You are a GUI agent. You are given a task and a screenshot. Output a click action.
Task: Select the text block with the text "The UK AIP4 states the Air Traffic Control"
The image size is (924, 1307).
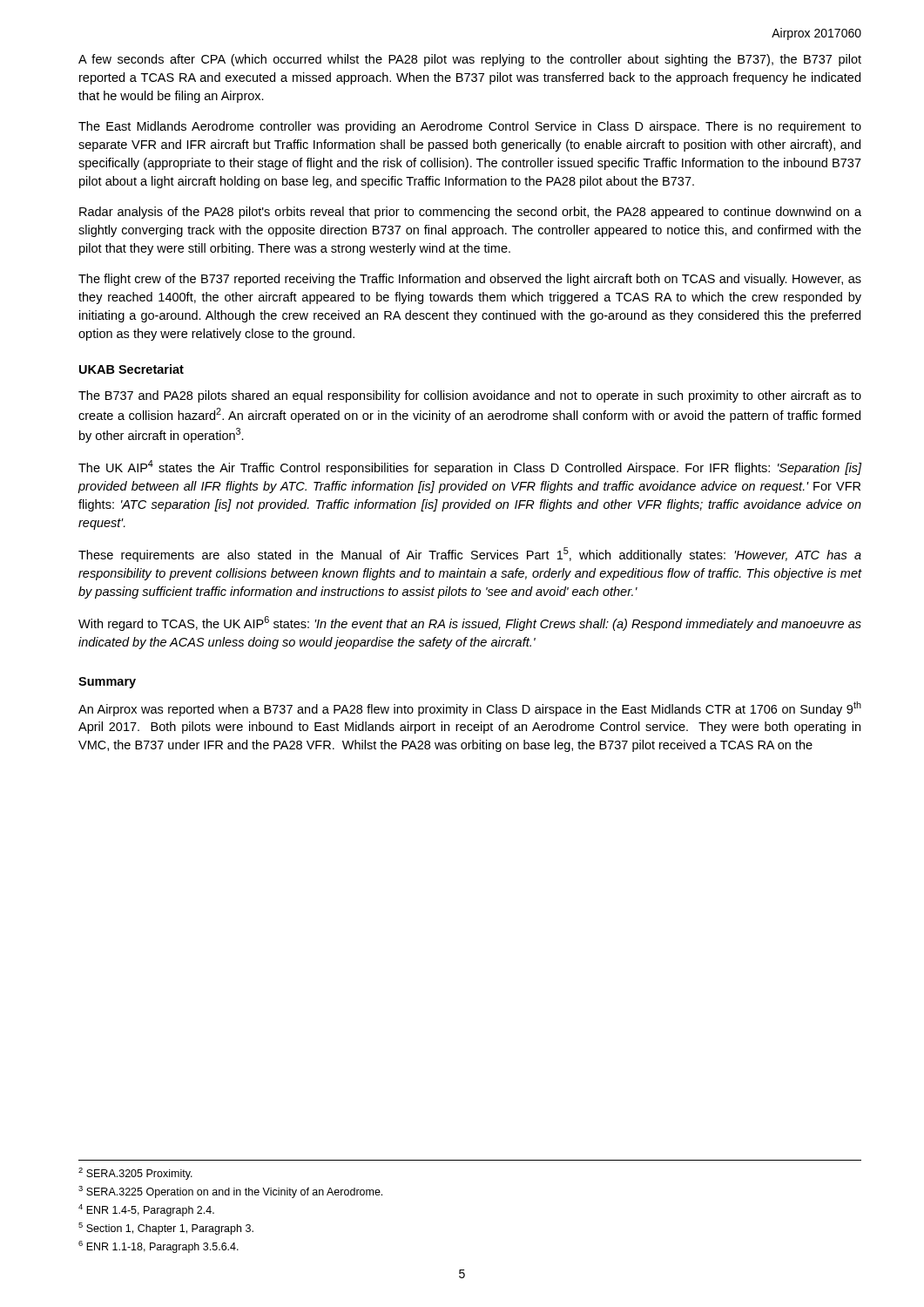470,494
